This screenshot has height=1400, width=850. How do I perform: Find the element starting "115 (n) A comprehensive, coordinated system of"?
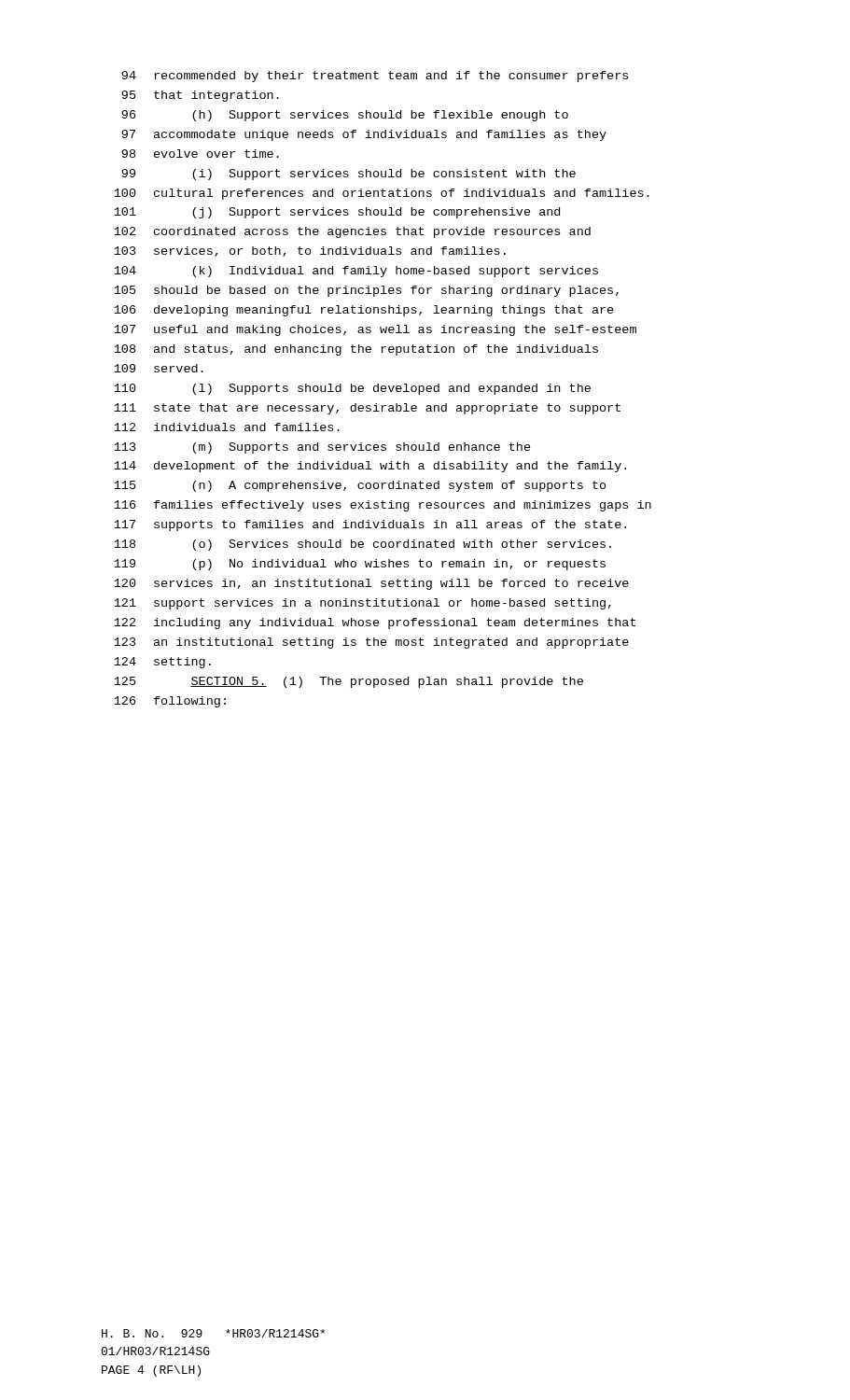tap(354, 487)
